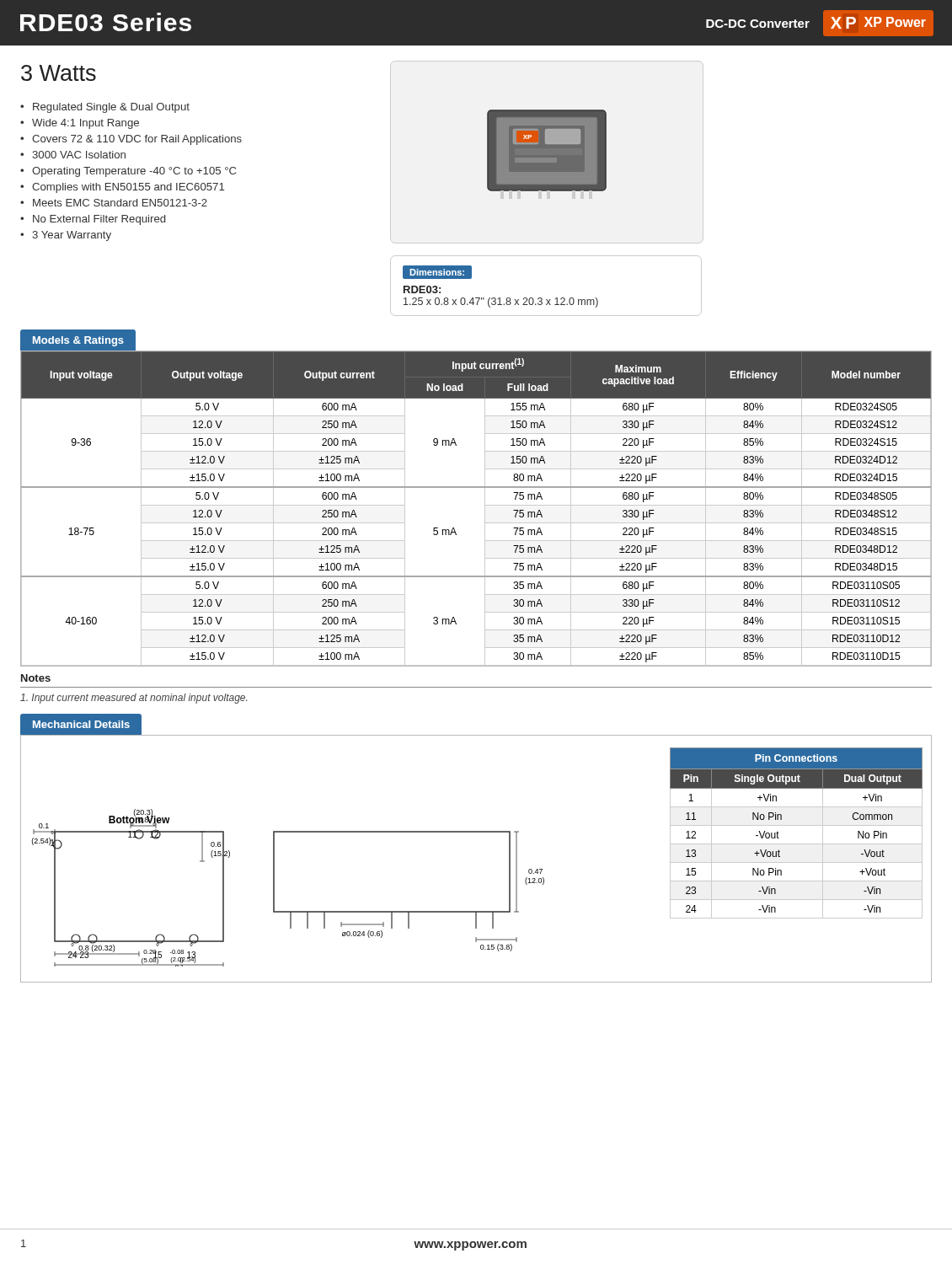Locate the text "Models & Ratings"
This screenshot has width=952, height=1264.
(x=78, y=340)
